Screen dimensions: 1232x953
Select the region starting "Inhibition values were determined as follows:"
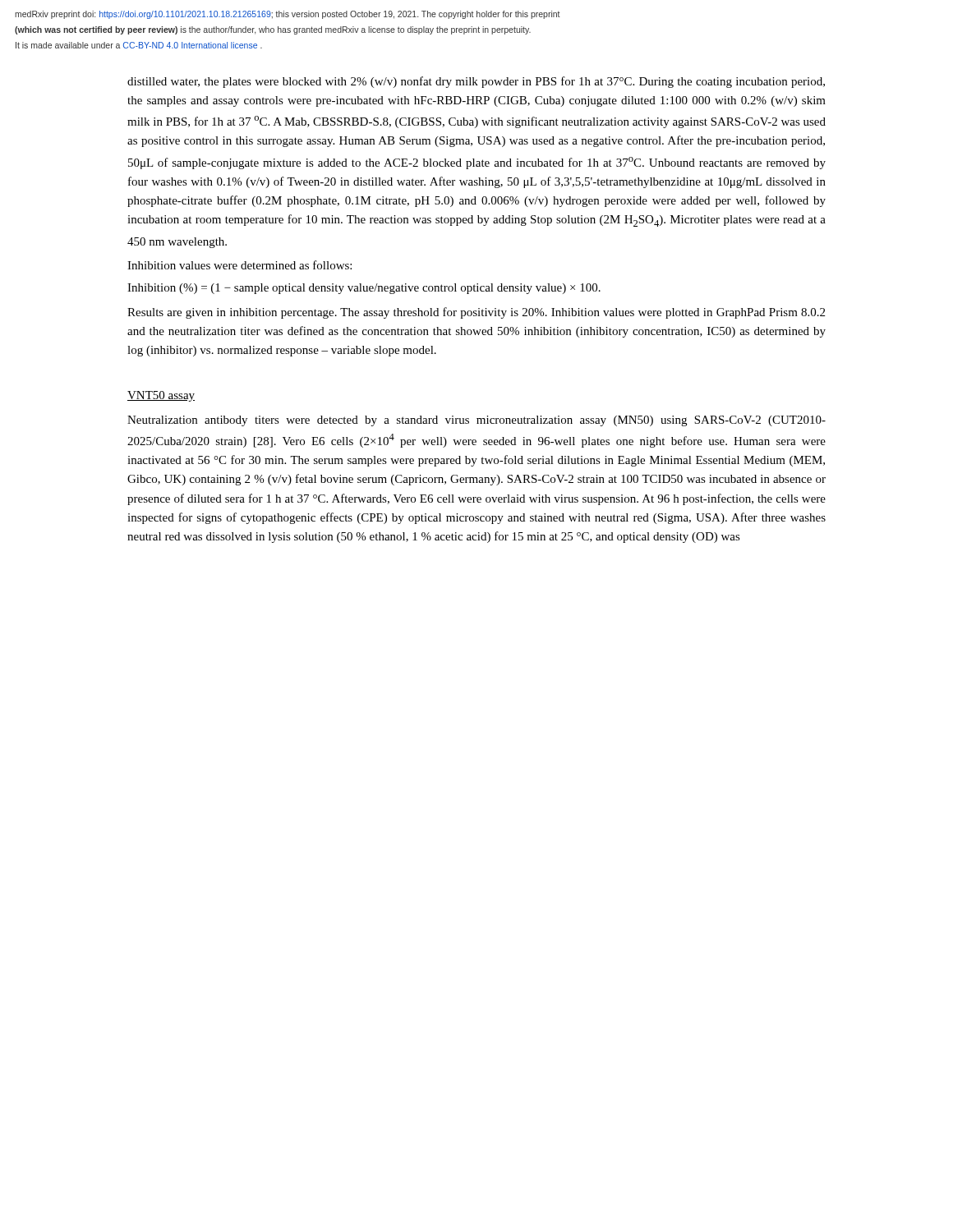tap(239, 265)
